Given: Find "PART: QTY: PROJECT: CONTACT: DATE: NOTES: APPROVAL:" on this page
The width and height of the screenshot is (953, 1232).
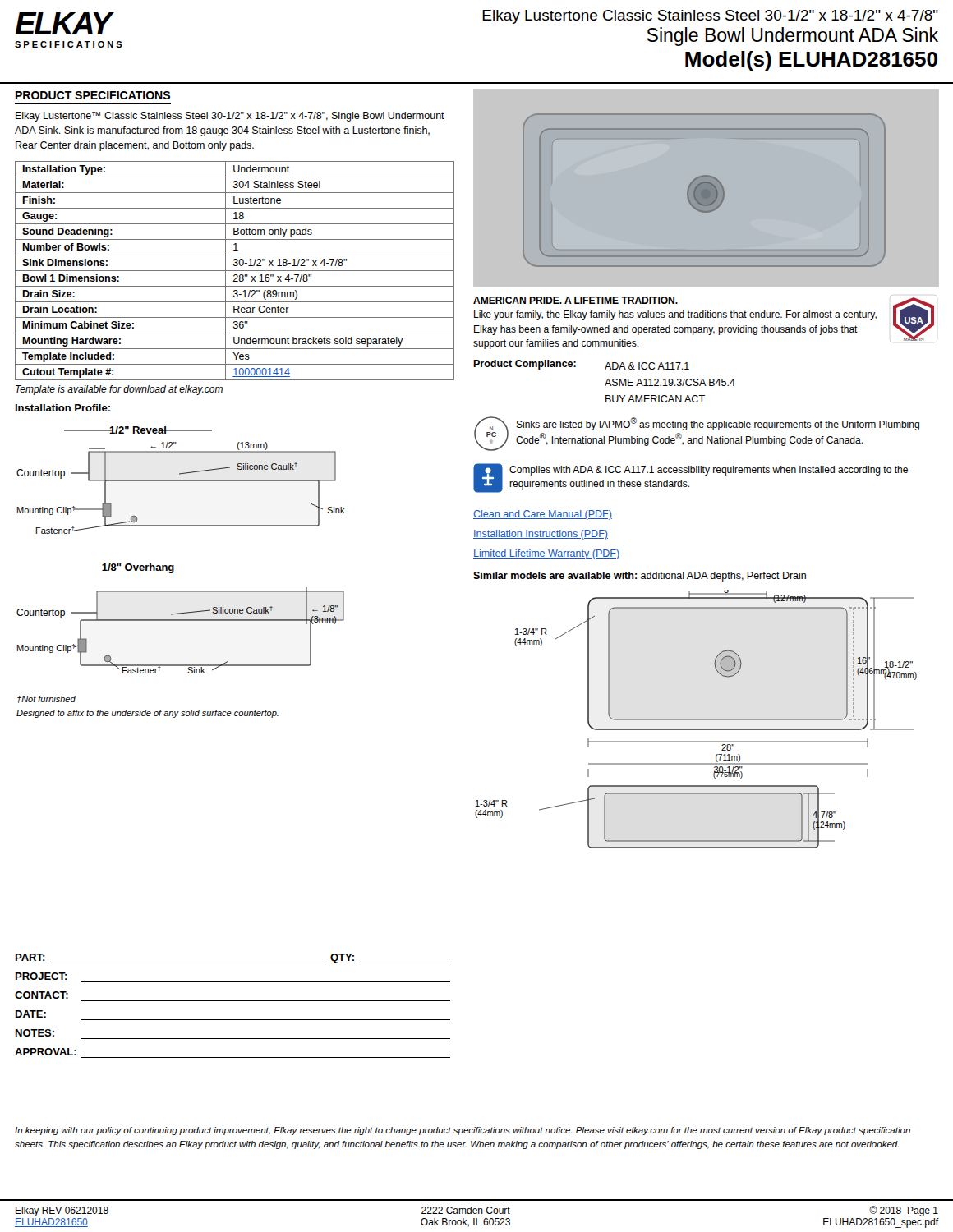Looking at the screenshot, I should (x=232, y=1005).
